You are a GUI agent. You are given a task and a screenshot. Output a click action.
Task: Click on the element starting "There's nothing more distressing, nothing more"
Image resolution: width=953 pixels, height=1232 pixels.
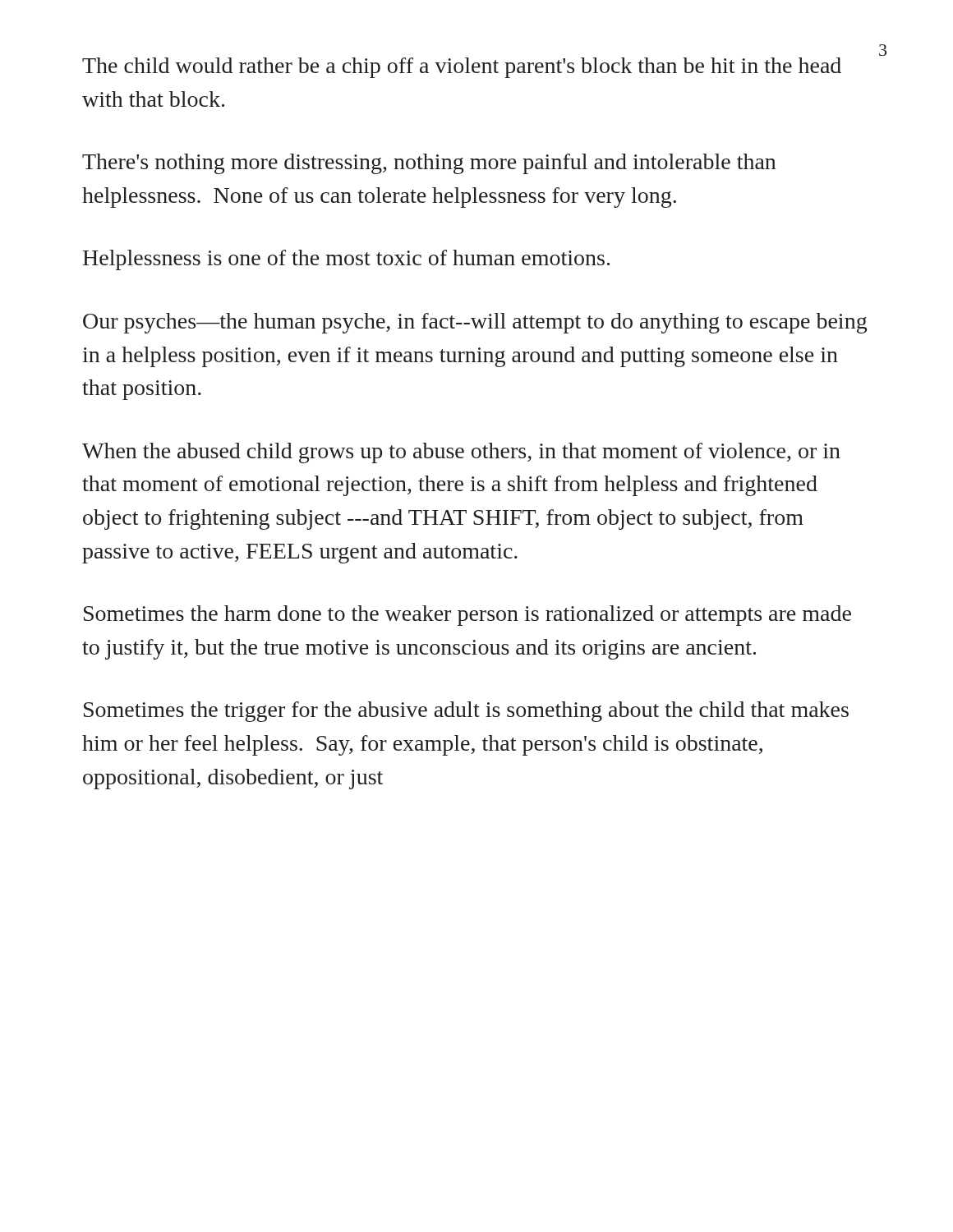coord(429,178)
